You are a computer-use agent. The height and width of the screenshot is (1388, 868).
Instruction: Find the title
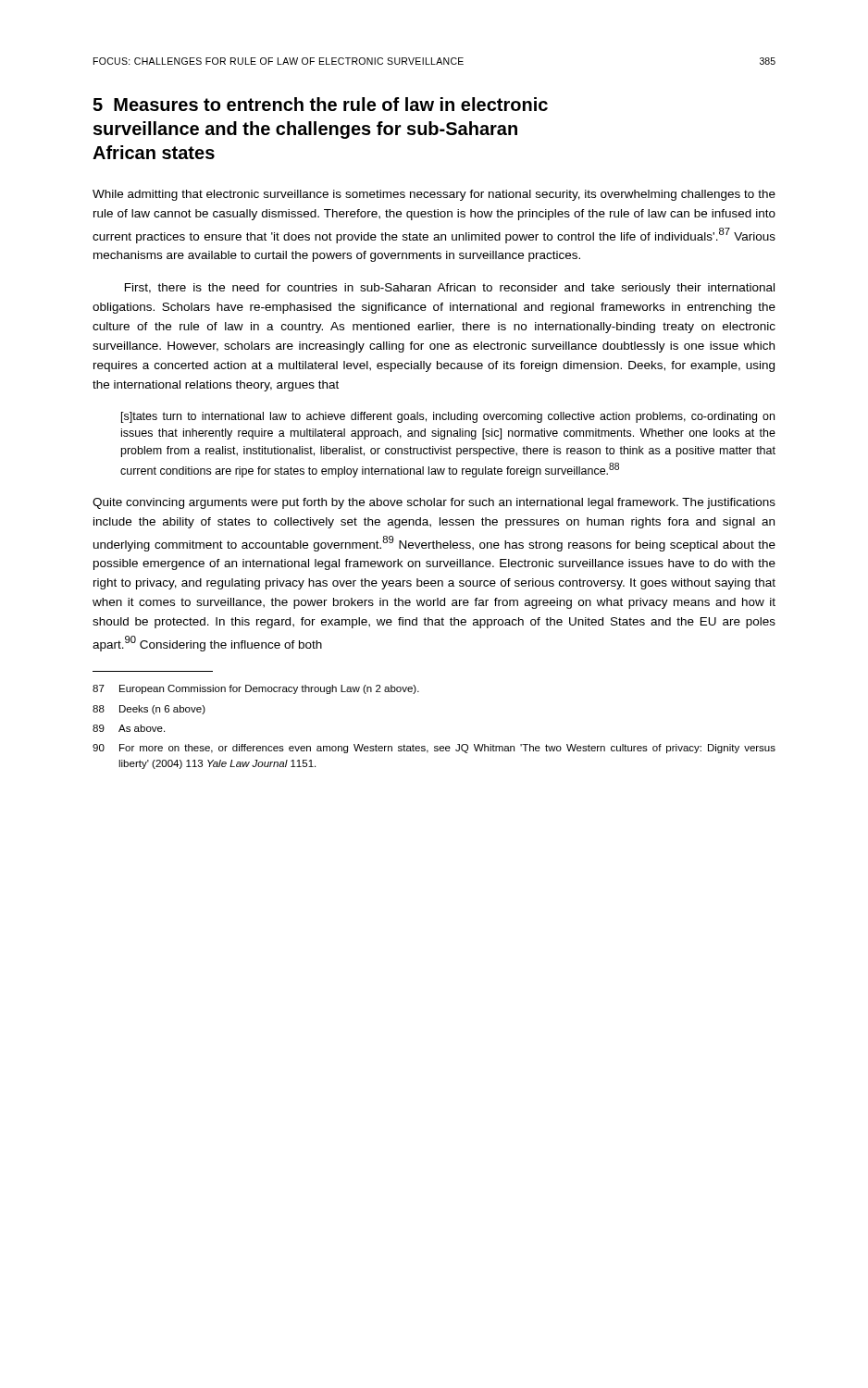click(x=320, y=129)
